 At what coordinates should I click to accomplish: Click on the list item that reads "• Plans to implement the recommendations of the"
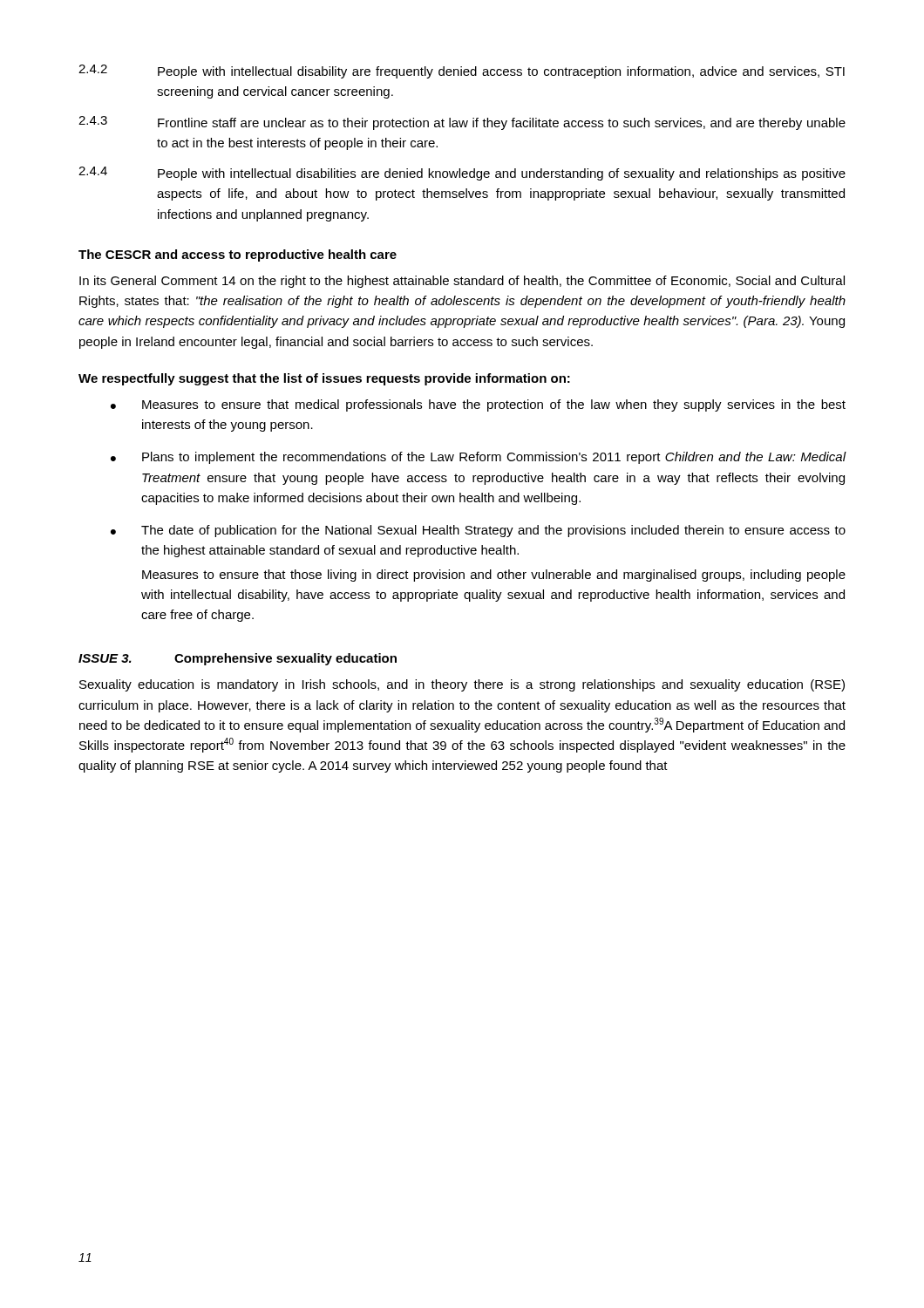tap(462, 477)
